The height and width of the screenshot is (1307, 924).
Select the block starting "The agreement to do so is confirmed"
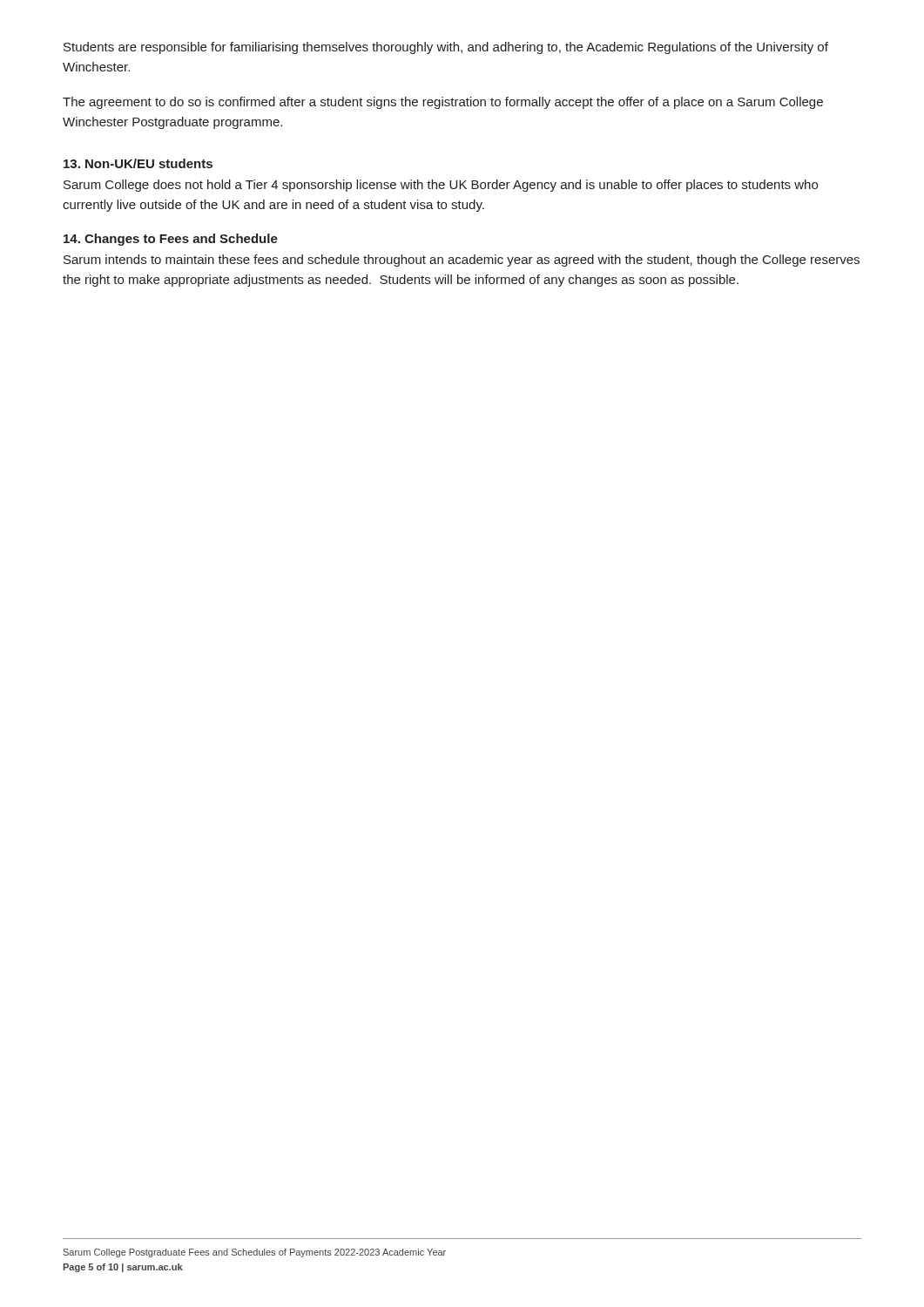pos(443,111)
